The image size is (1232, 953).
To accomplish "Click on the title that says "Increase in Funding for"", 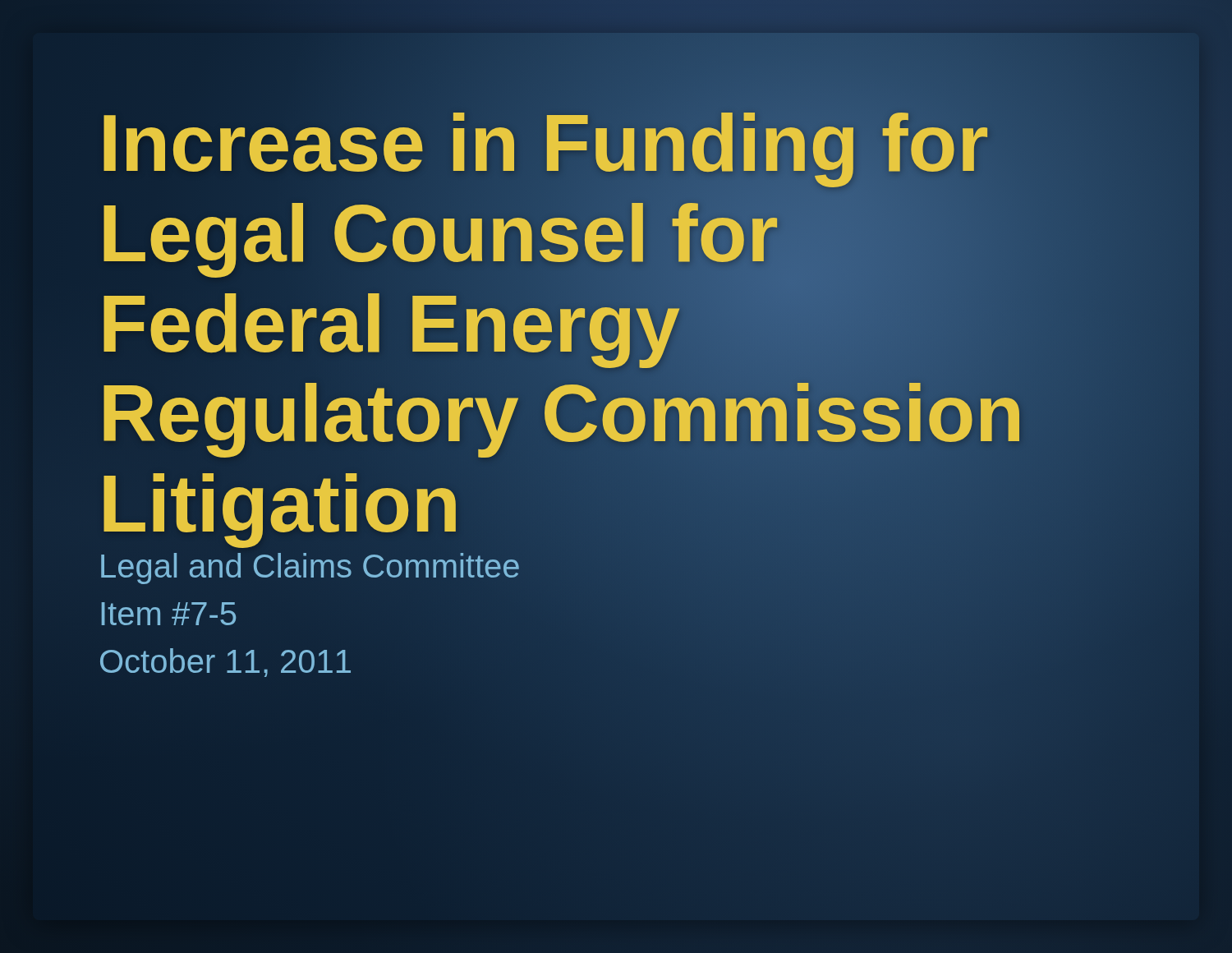I will (x=591, y=324).
